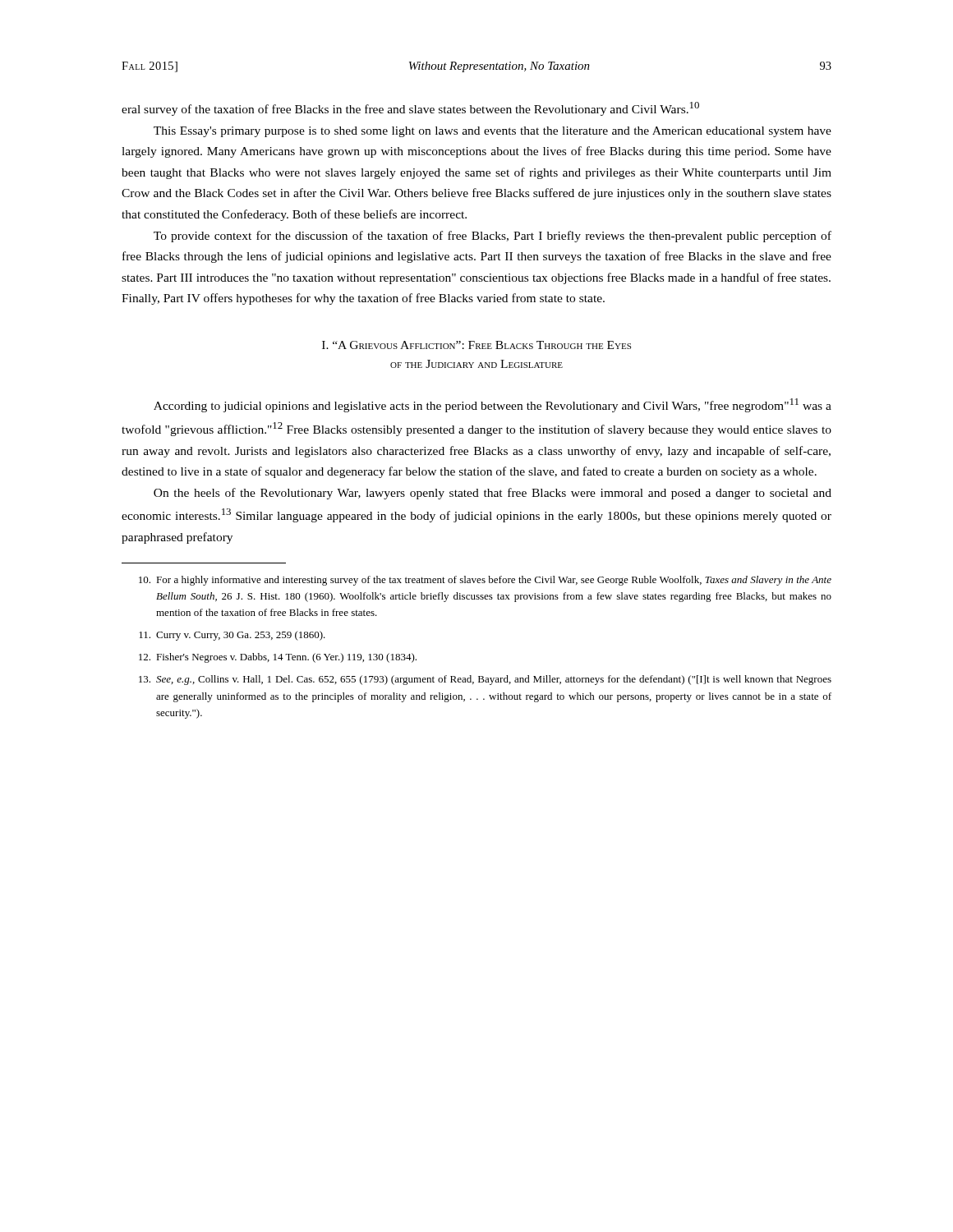Select the text block starting "Fisher's Negroes v. Dabbs, 14 Tenn."
Viewport: 953px width, 1232px height.
click(278, 658)
